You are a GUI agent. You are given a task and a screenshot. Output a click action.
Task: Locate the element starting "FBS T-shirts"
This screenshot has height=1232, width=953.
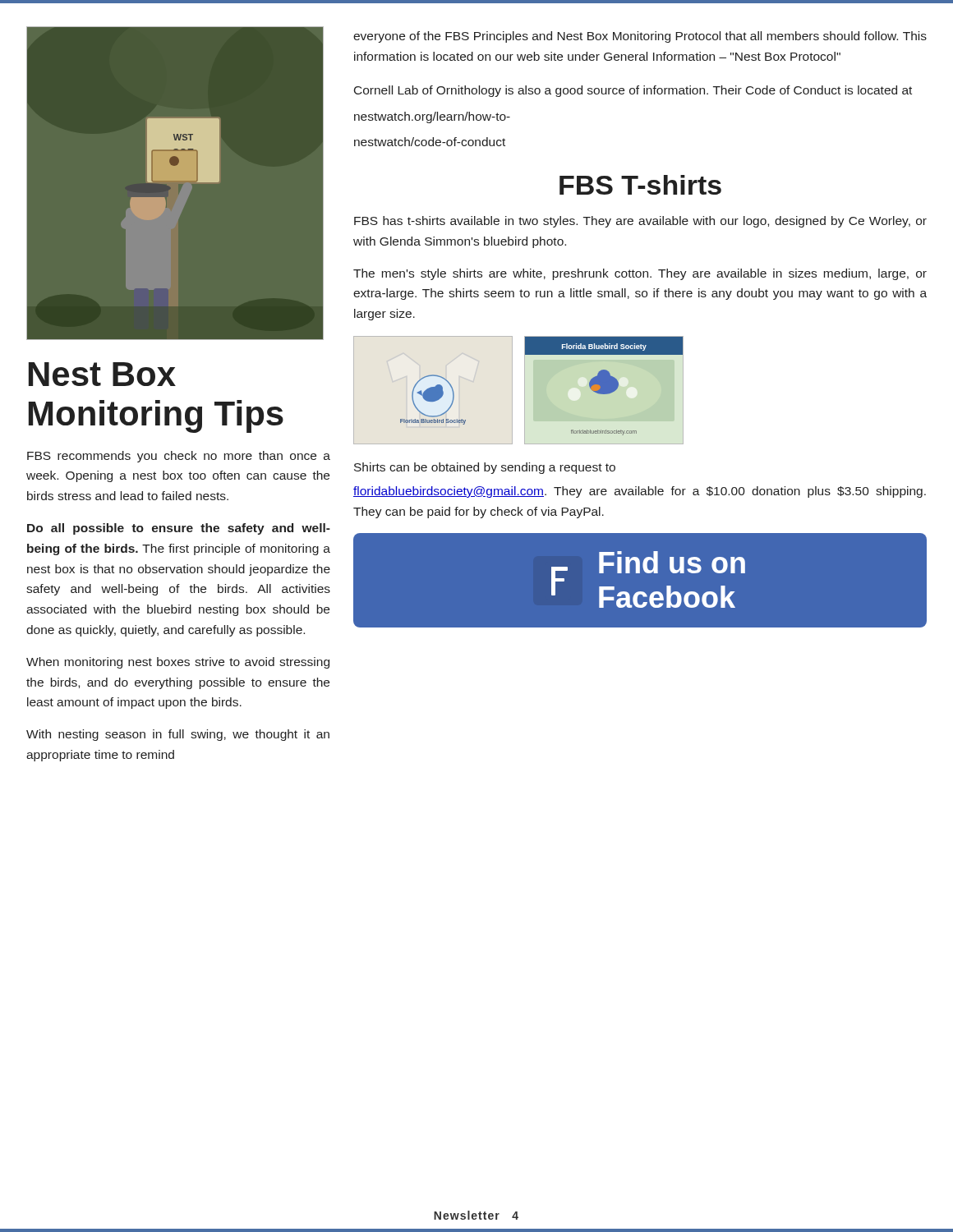click(x=640, y=185)
